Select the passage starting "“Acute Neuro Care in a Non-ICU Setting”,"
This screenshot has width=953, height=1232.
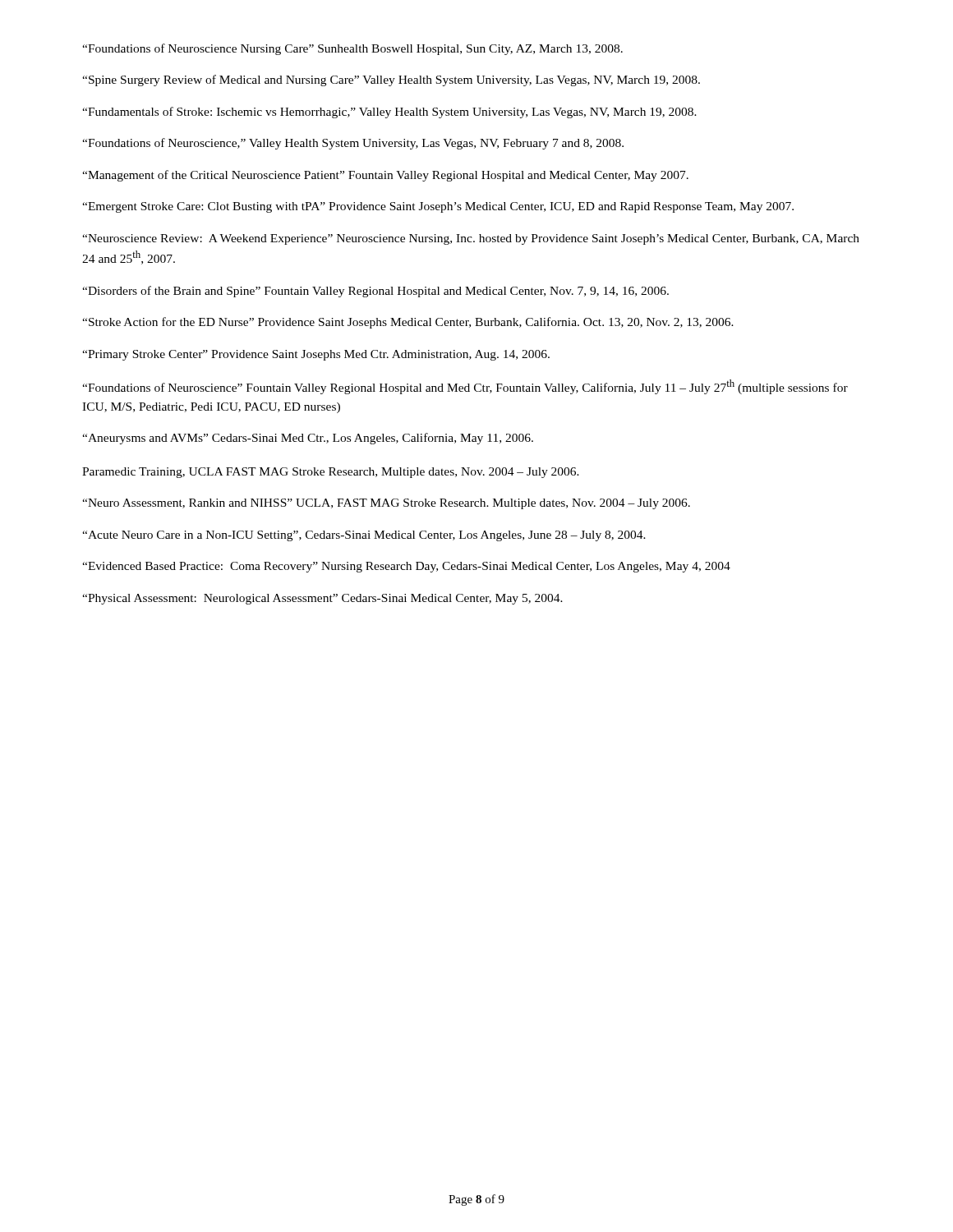point(364,534)
